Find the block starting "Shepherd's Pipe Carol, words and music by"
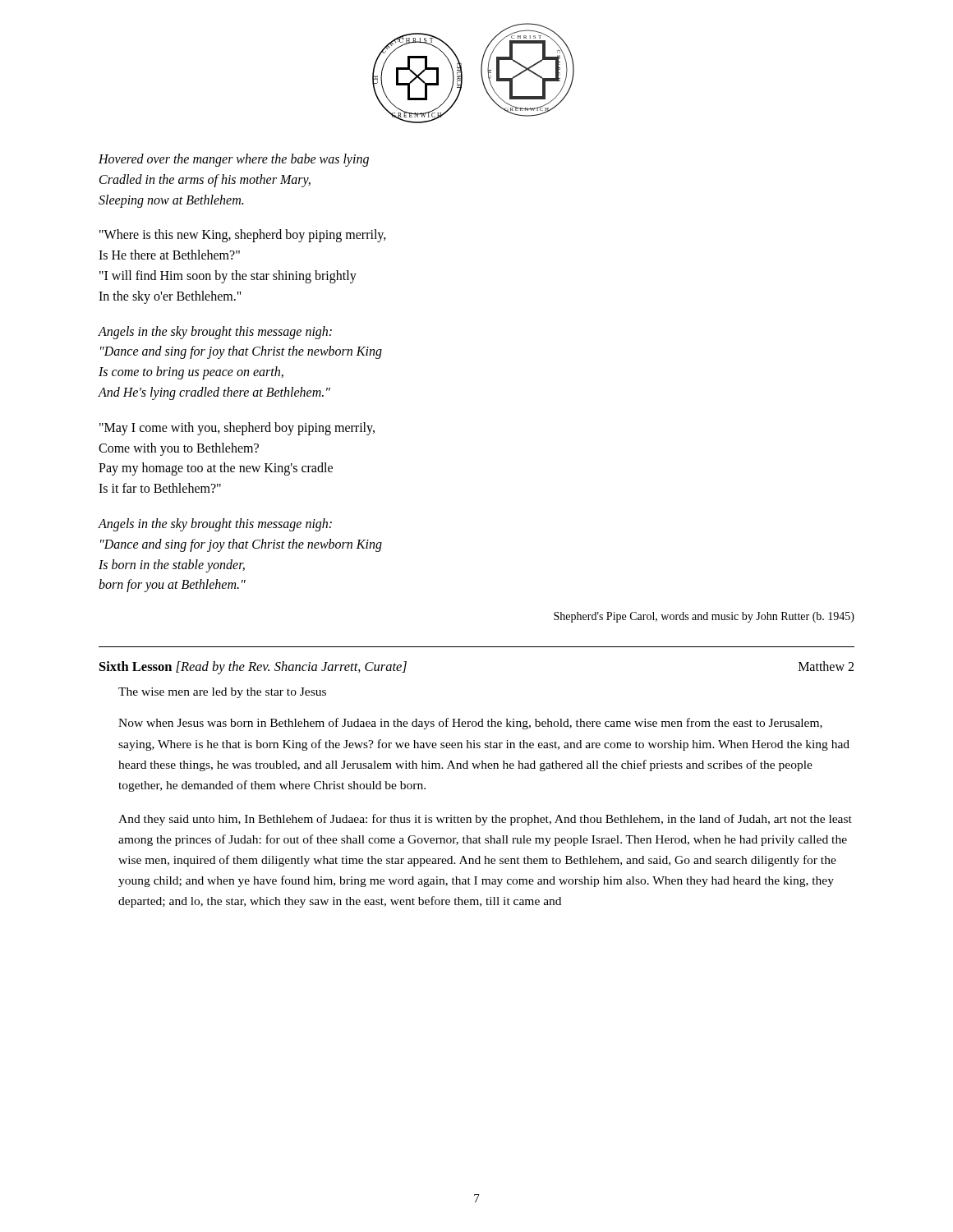953x1232 pixels. pyautogui.click(x=704, y=616)
